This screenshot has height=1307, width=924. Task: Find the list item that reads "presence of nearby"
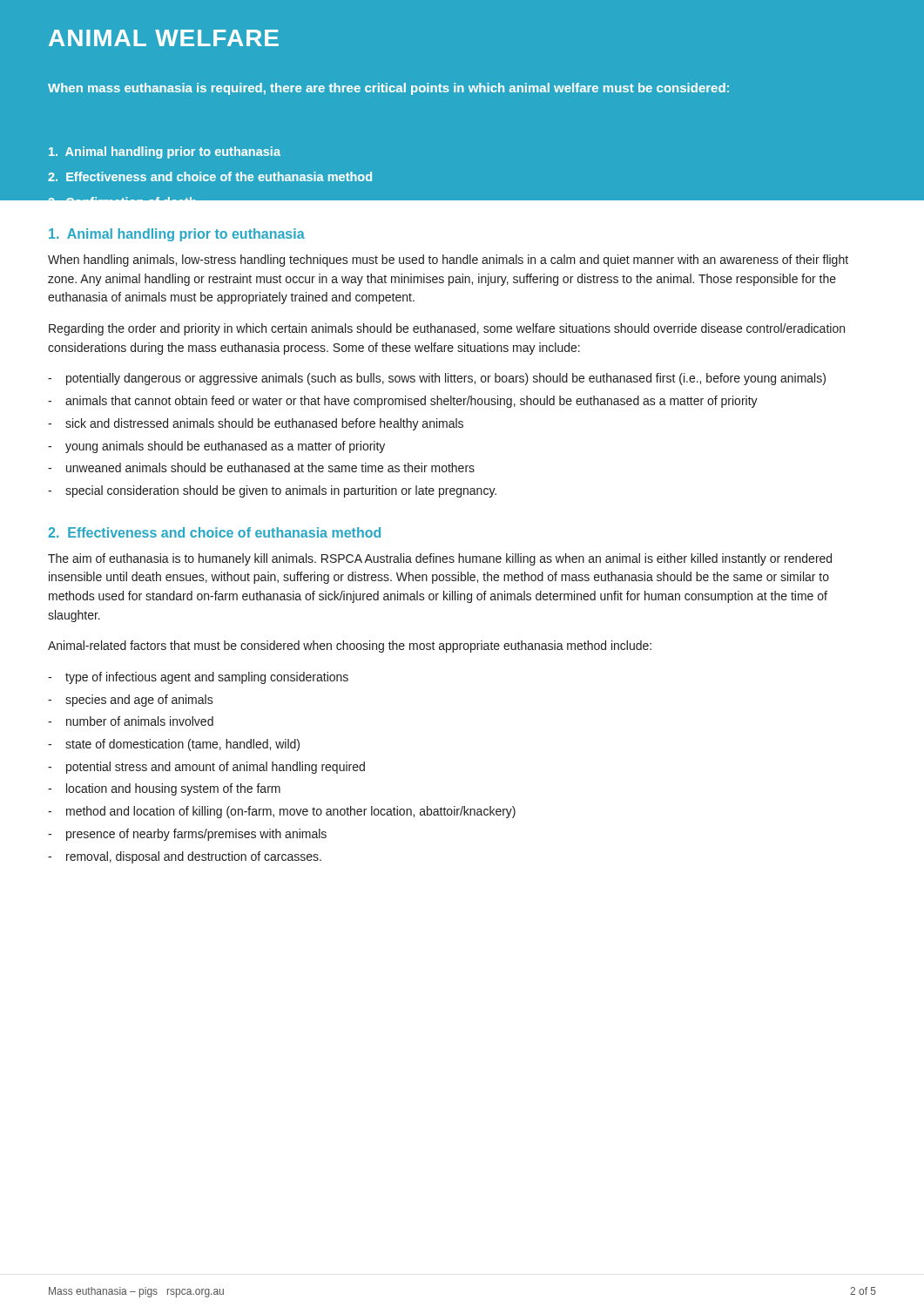pos(196,834)
